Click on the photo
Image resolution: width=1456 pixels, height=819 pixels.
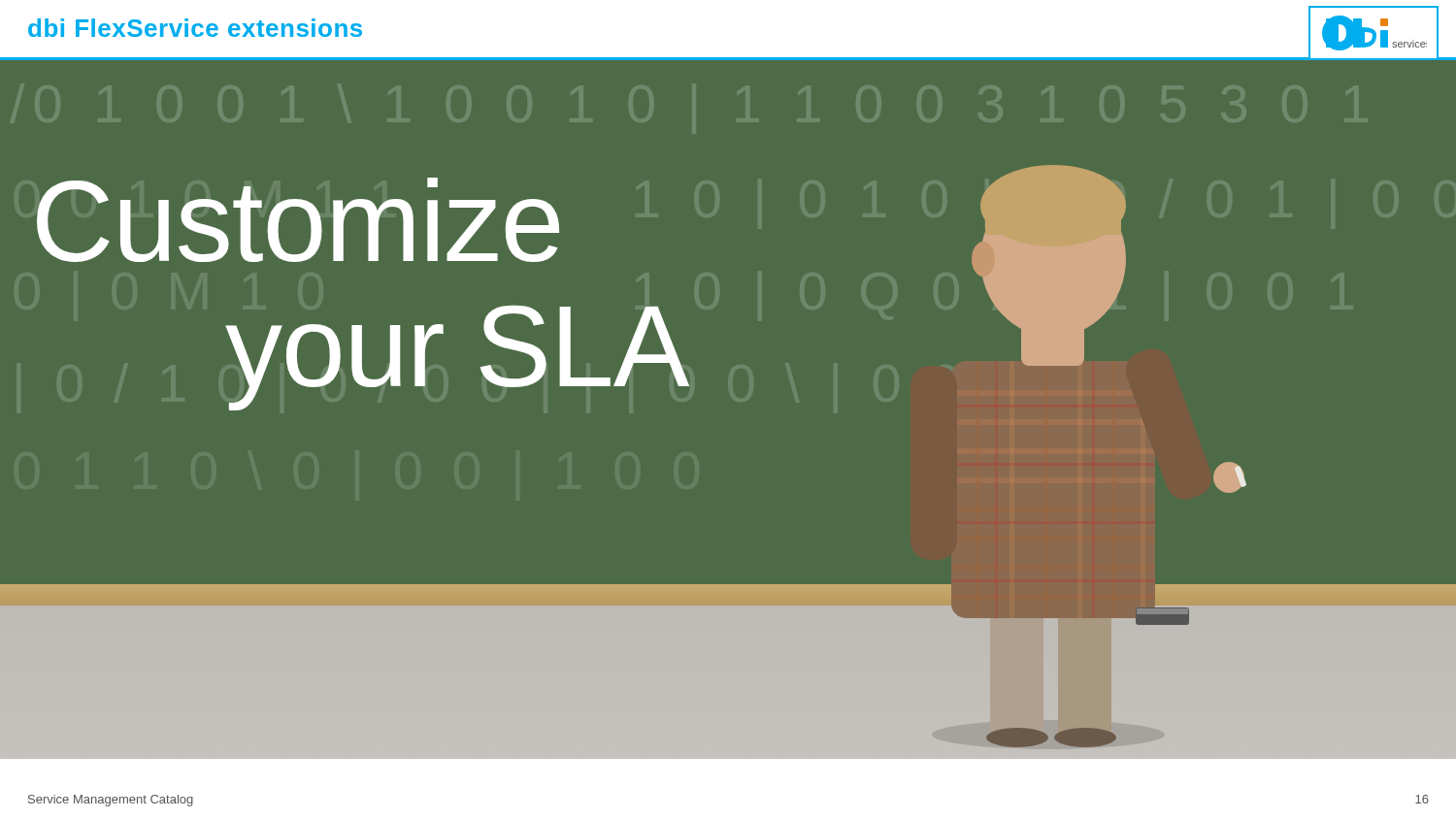728,410
